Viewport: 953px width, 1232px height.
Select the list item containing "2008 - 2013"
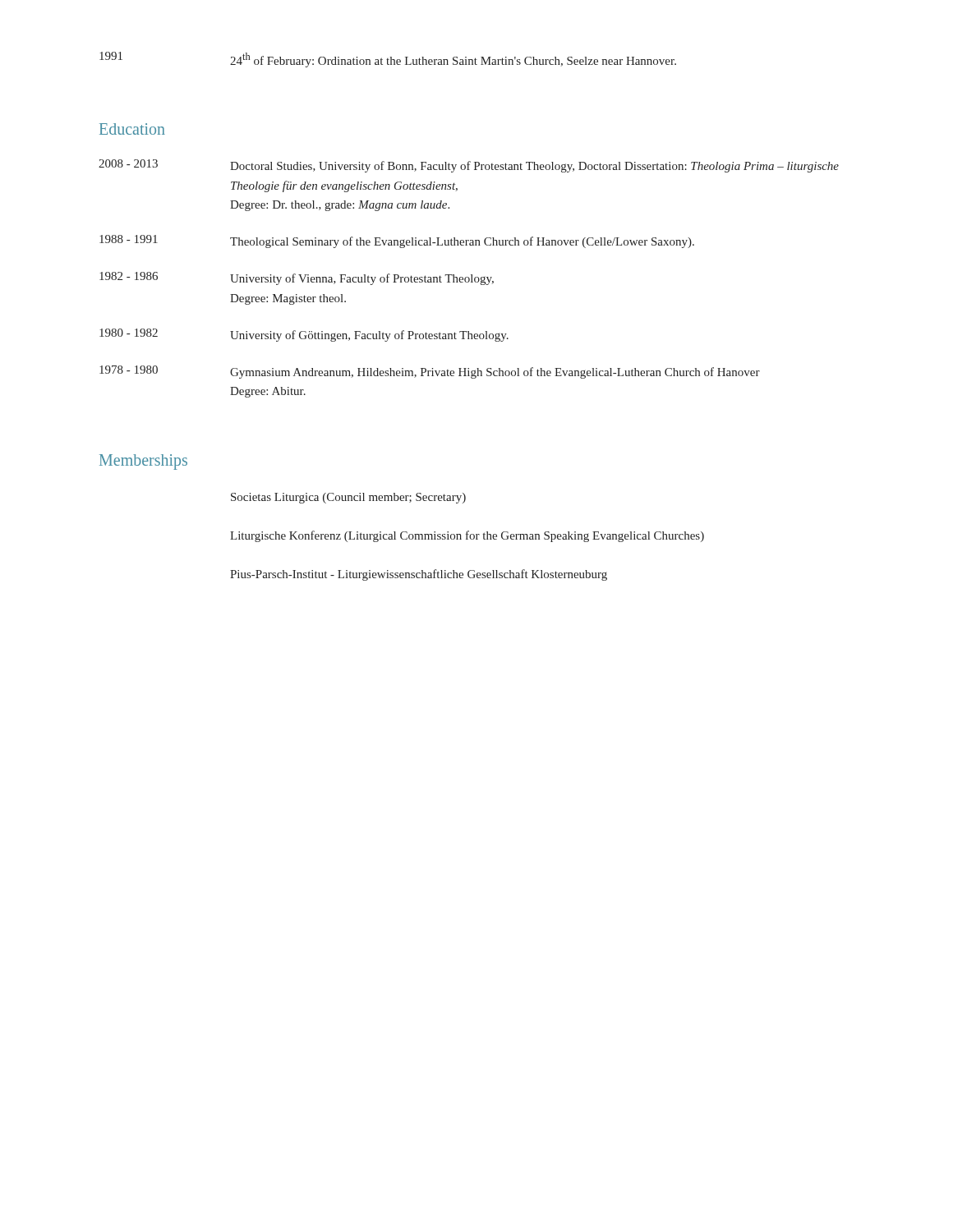point(128,164)
